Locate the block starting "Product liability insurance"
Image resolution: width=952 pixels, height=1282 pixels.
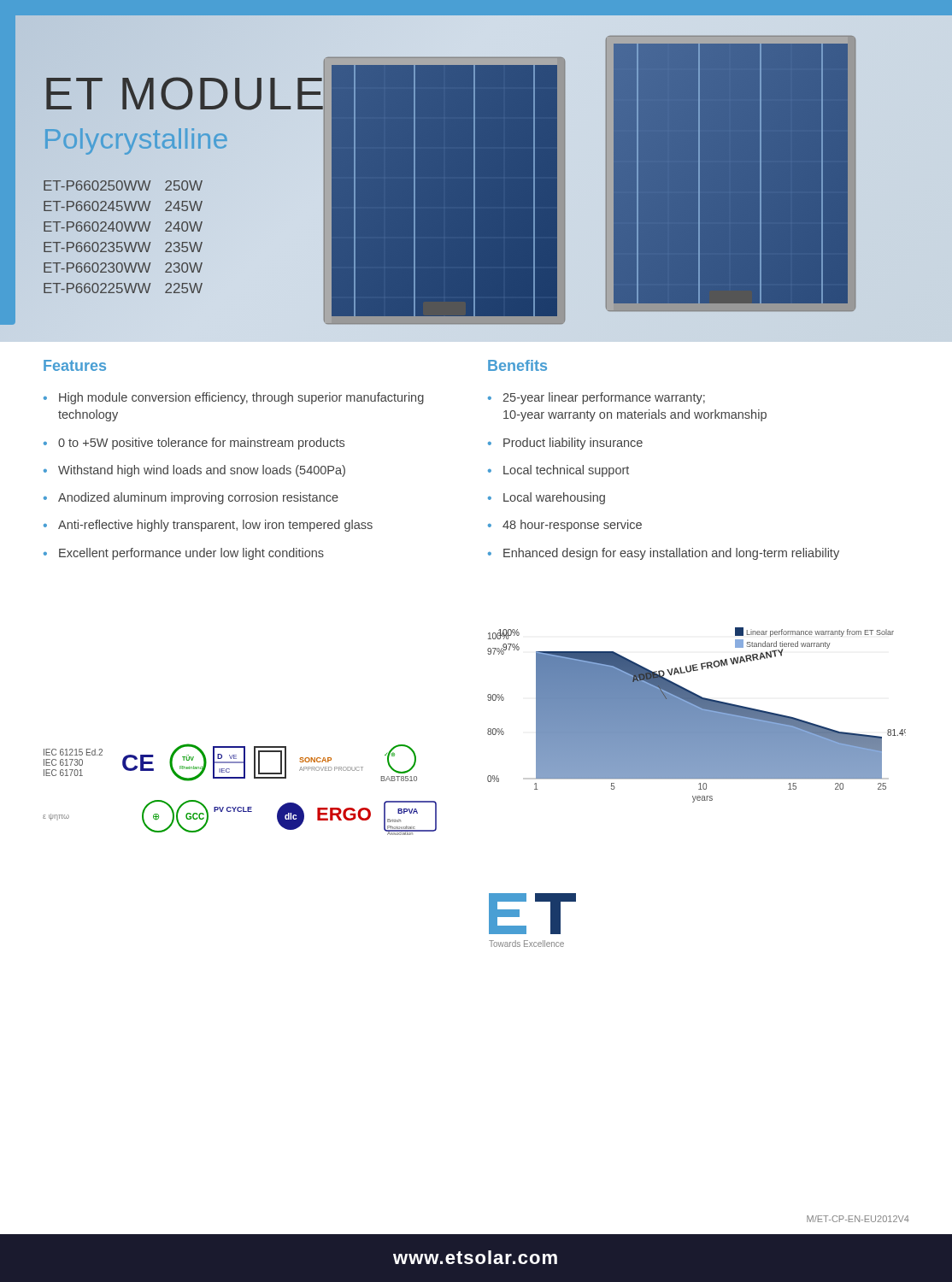click(573, 442)
